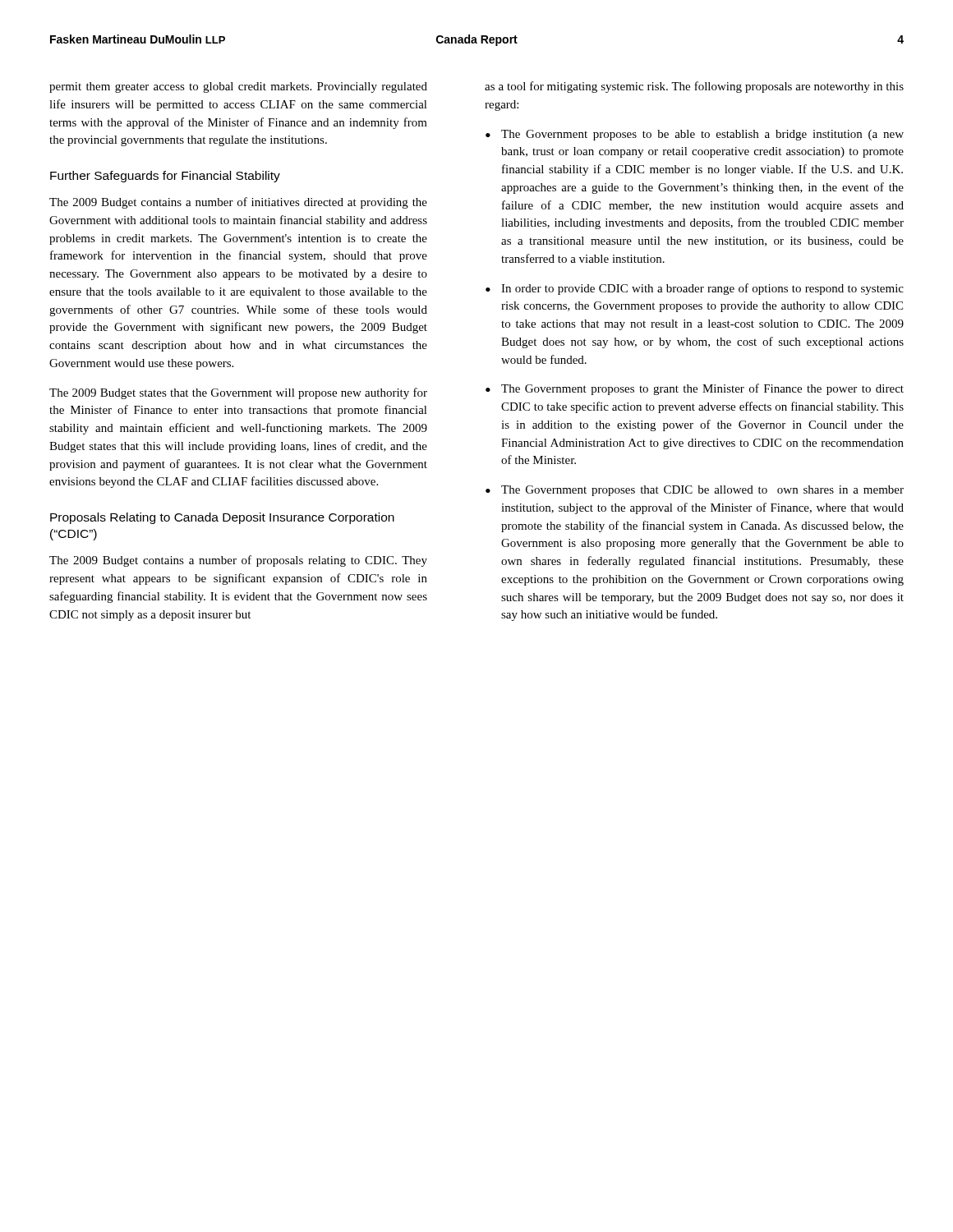Locate the text block containing "permit them greater"

(238, 113)
